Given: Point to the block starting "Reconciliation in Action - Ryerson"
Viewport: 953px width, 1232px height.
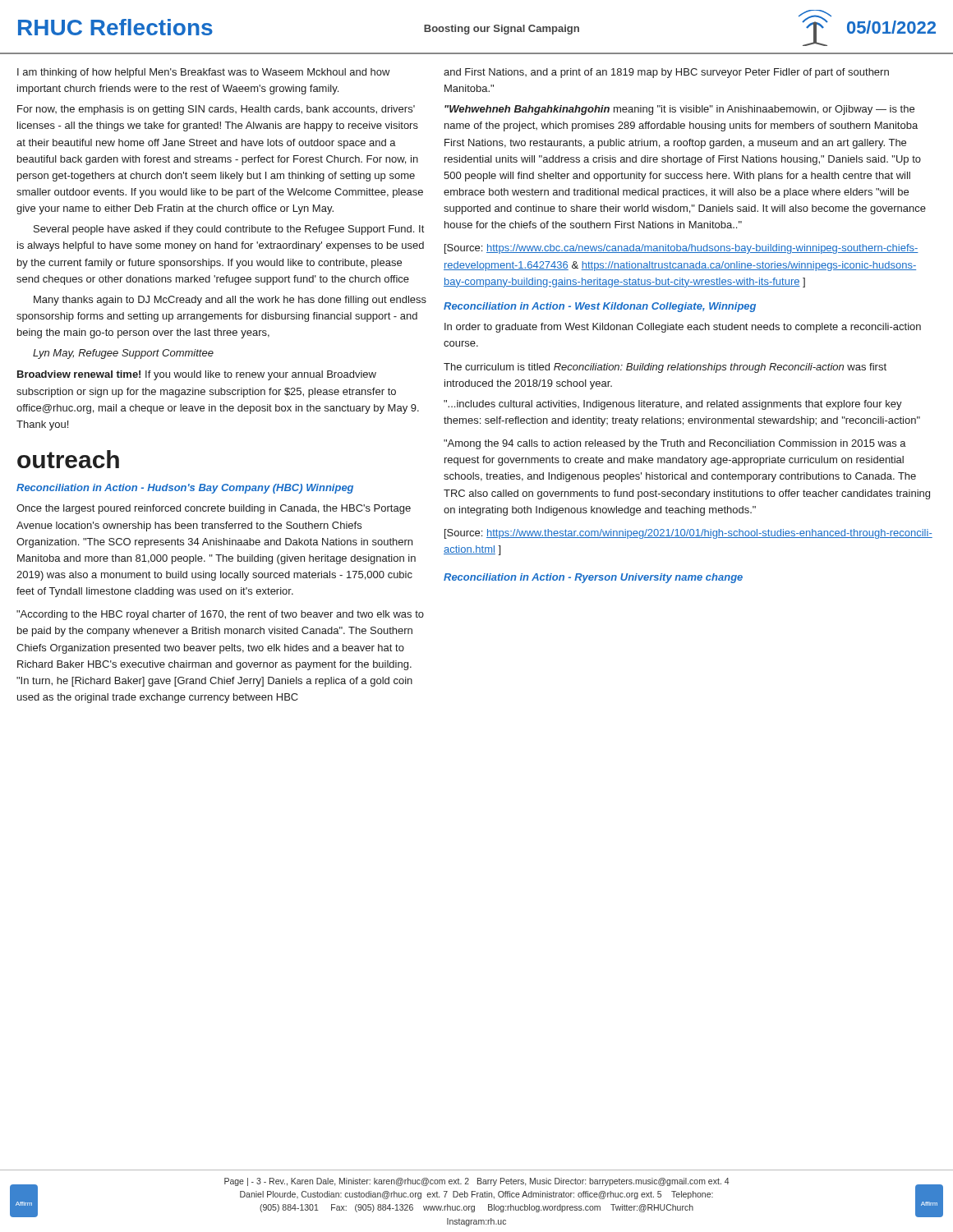Looking at the screenshot, I should click(x=593, y=577).
